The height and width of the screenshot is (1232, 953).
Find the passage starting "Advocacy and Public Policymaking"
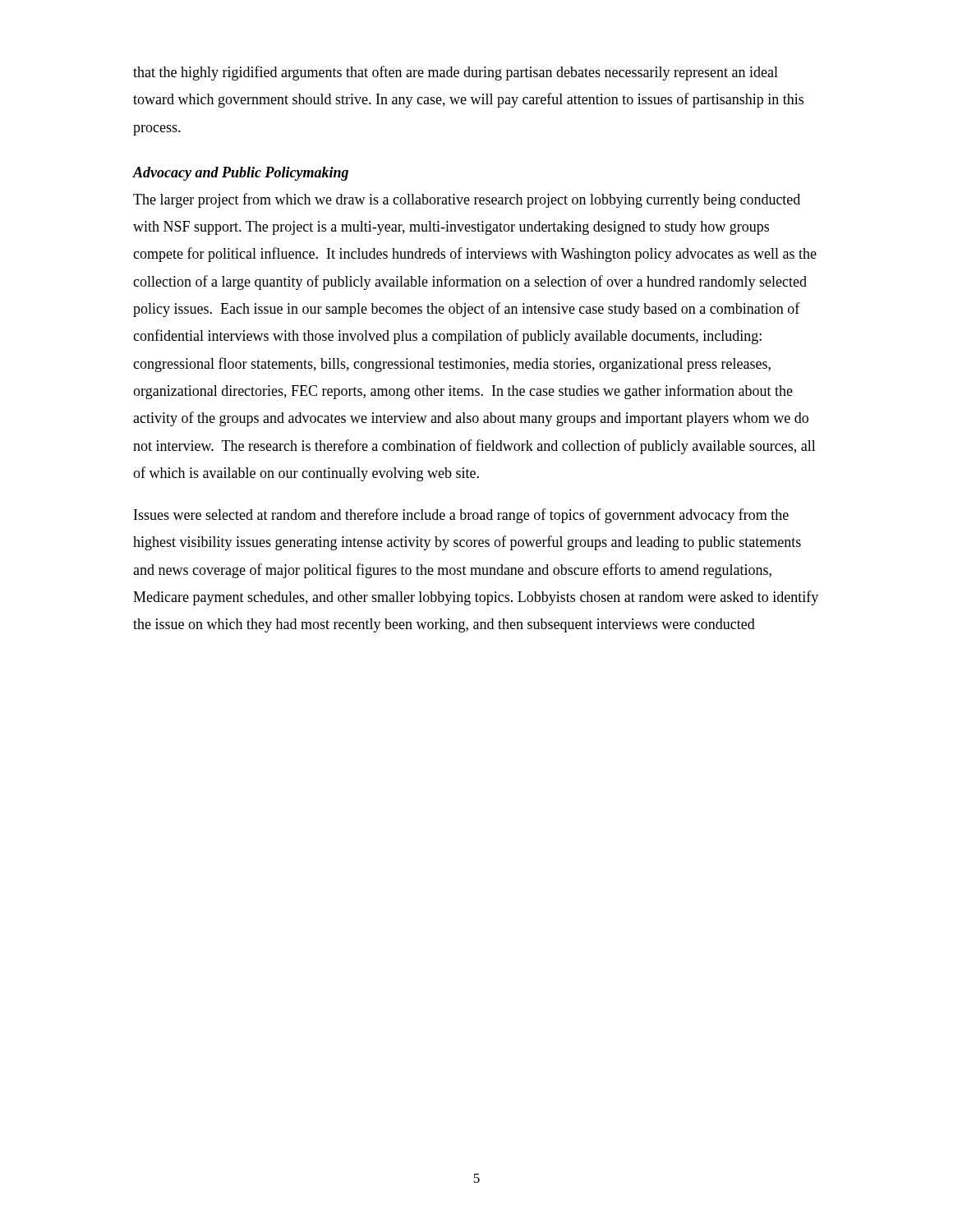point(241,172)
